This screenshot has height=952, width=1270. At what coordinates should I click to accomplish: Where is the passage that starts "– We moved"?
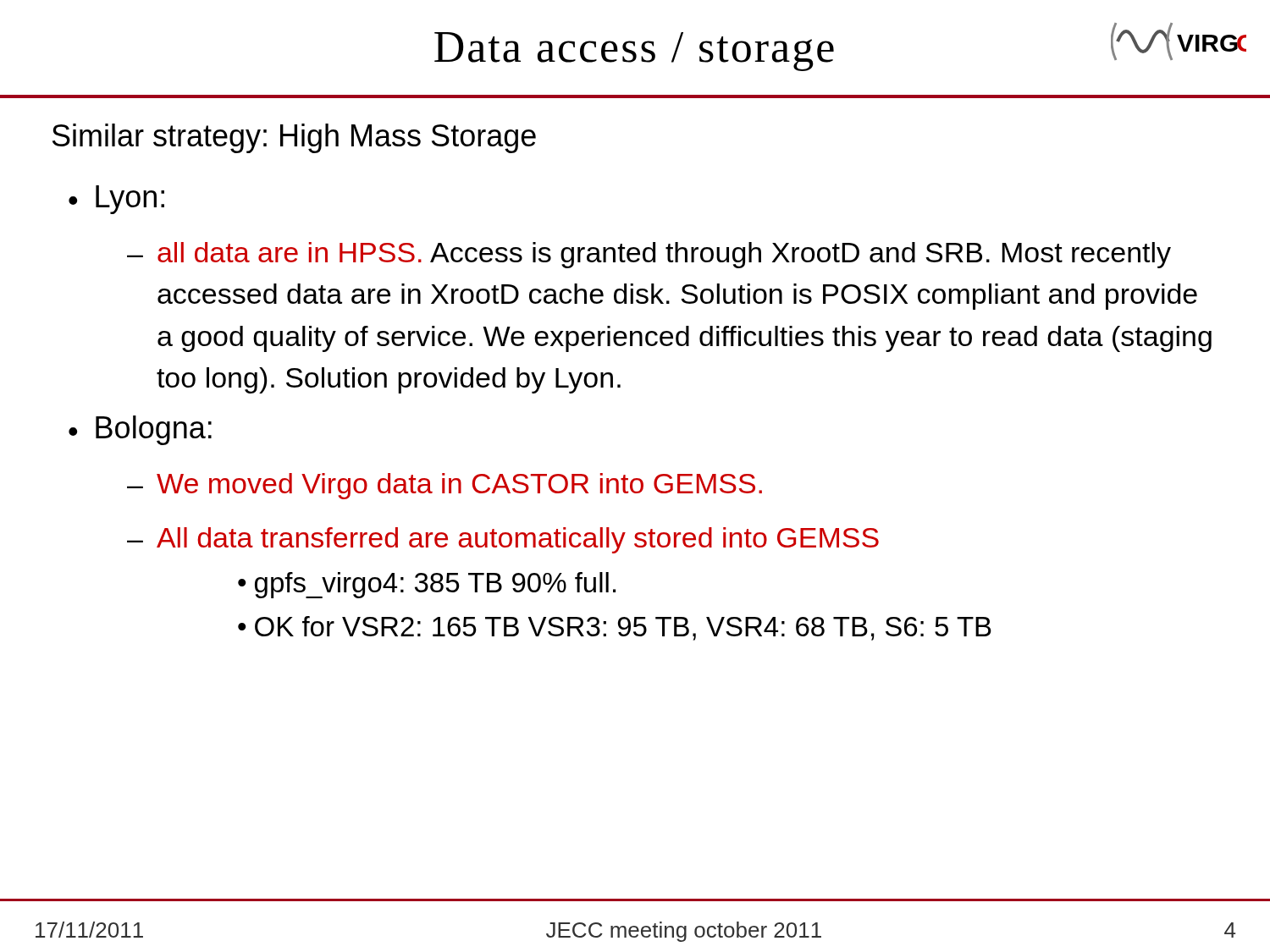pos(673,484)
